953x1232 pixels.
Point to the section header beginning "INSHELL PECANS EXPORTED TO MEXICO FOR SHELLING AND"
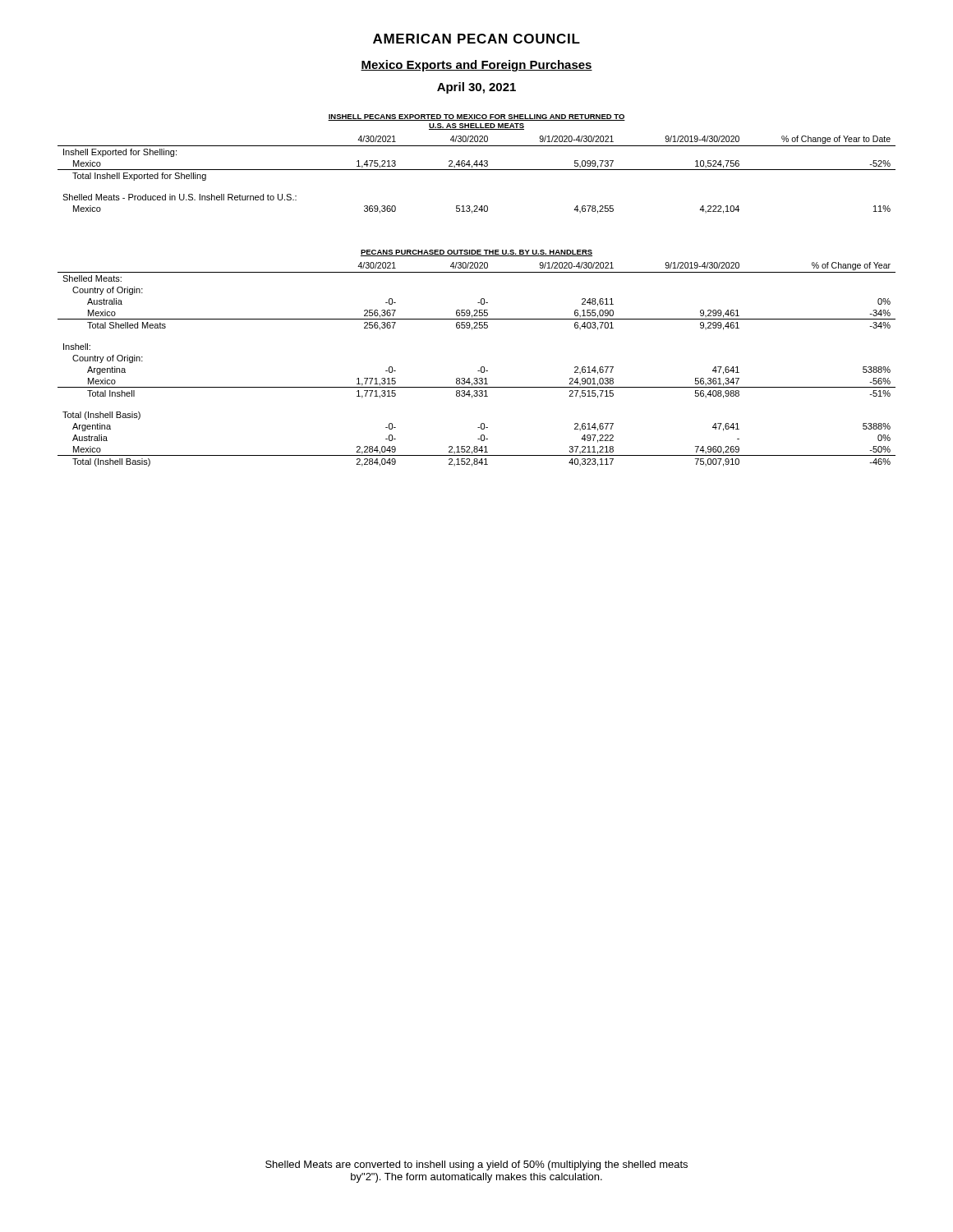tap(476, 121)
